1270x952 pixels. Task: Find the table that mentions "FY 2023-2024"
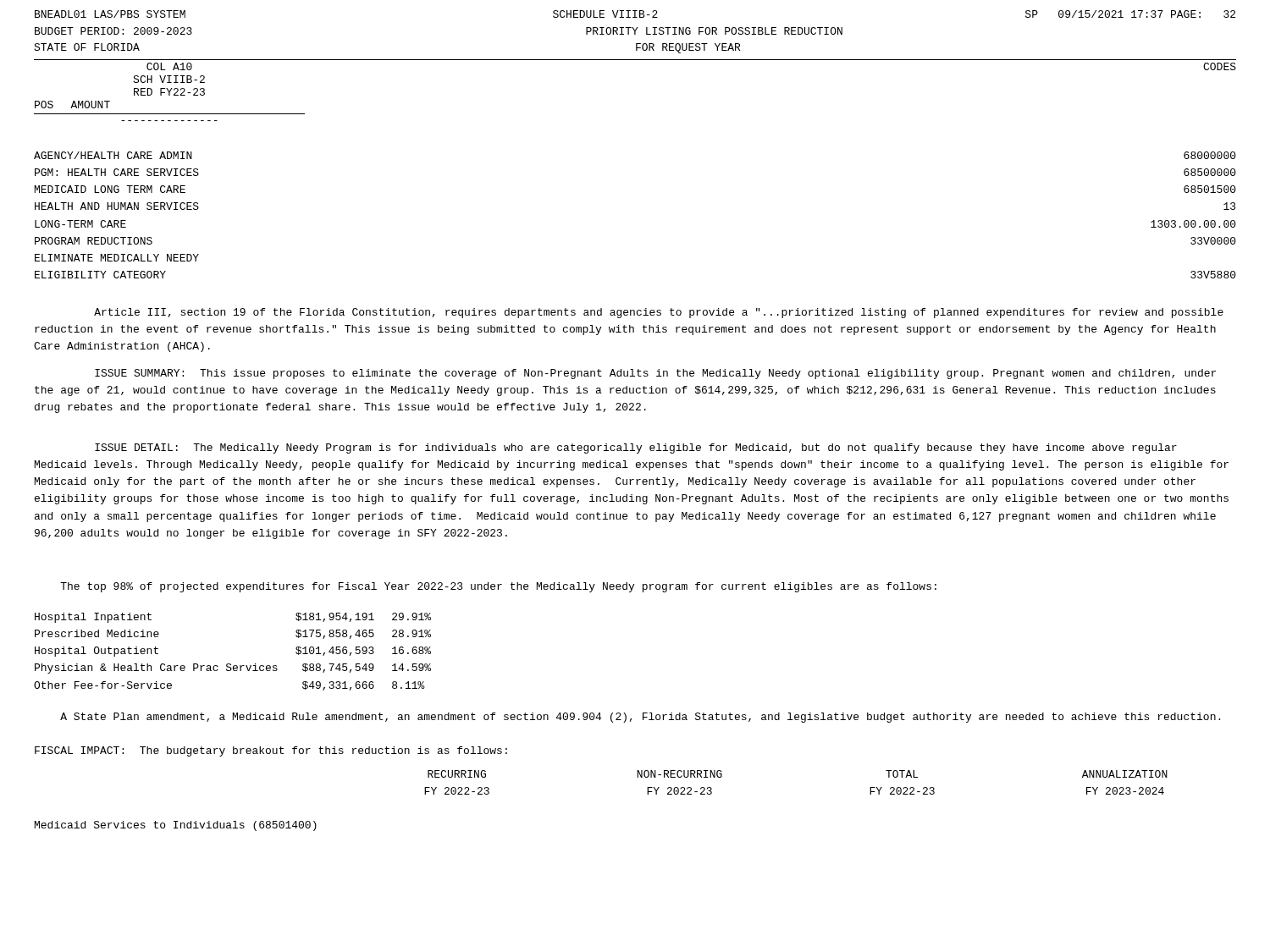point(635,784)
